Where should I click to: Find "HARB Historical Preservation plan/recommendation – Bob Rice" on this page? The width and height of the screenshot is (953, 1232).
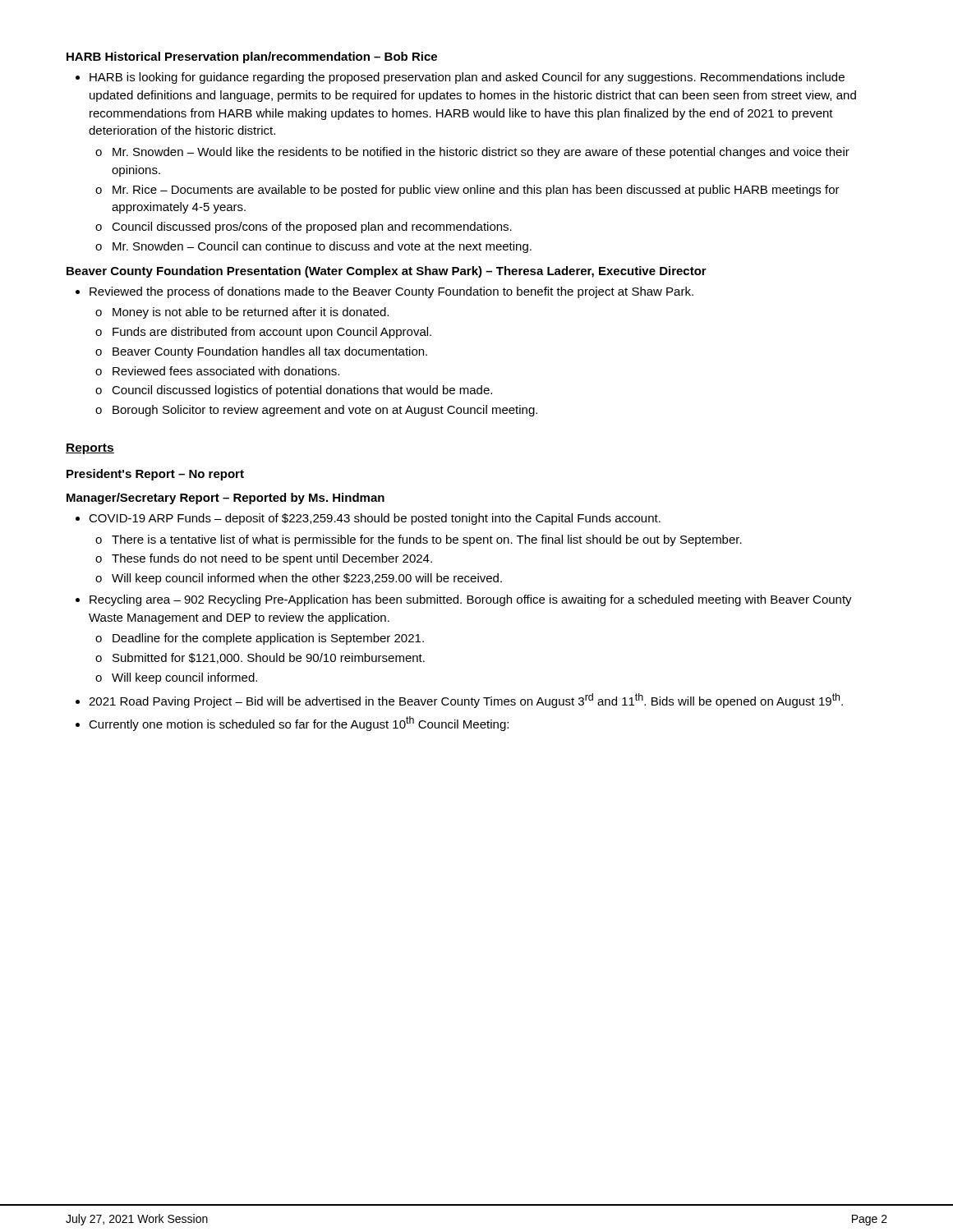[x=252, y=56]
